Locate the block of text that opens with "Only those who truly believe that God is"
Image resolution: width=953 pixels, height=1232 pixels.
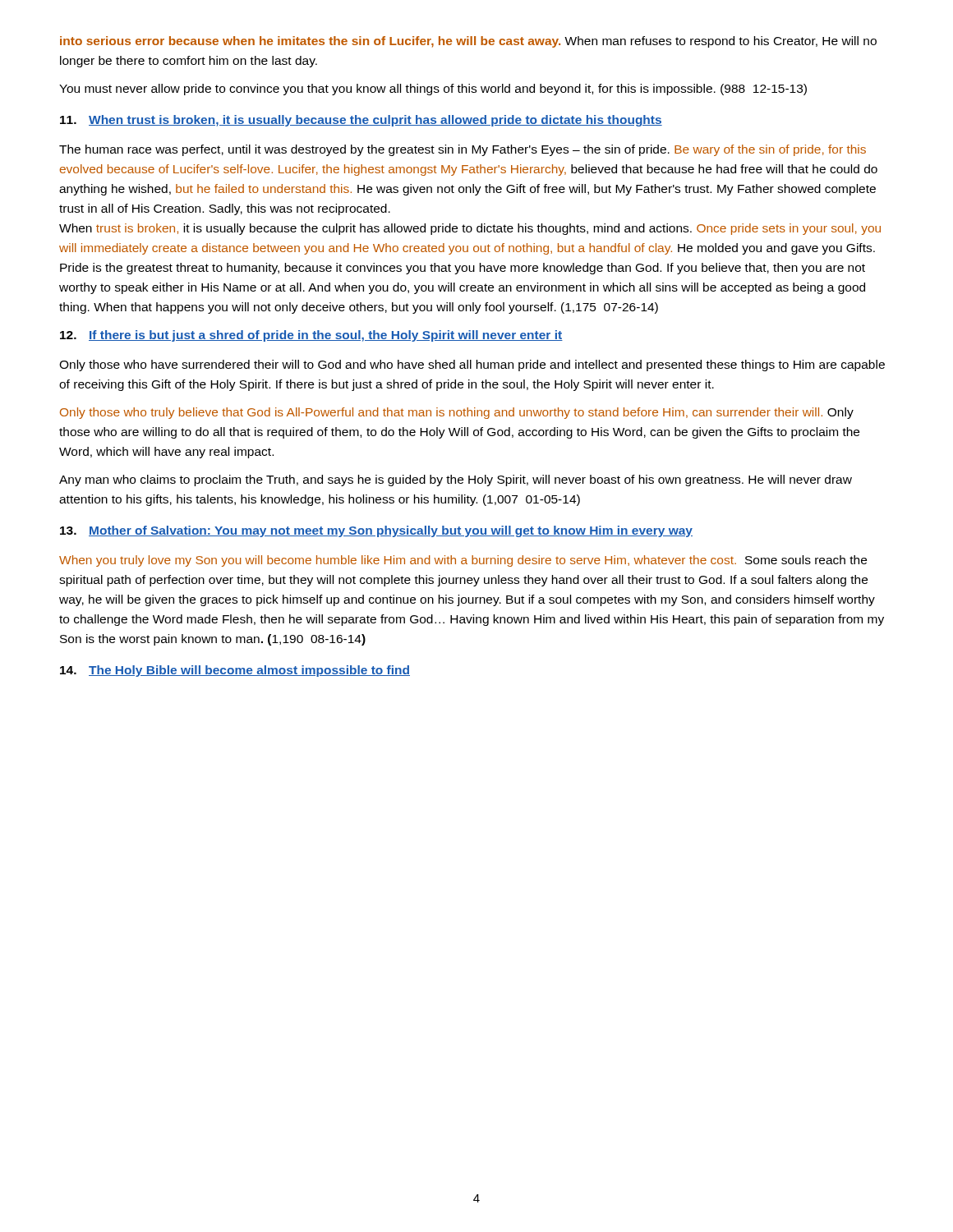(460, 432)
